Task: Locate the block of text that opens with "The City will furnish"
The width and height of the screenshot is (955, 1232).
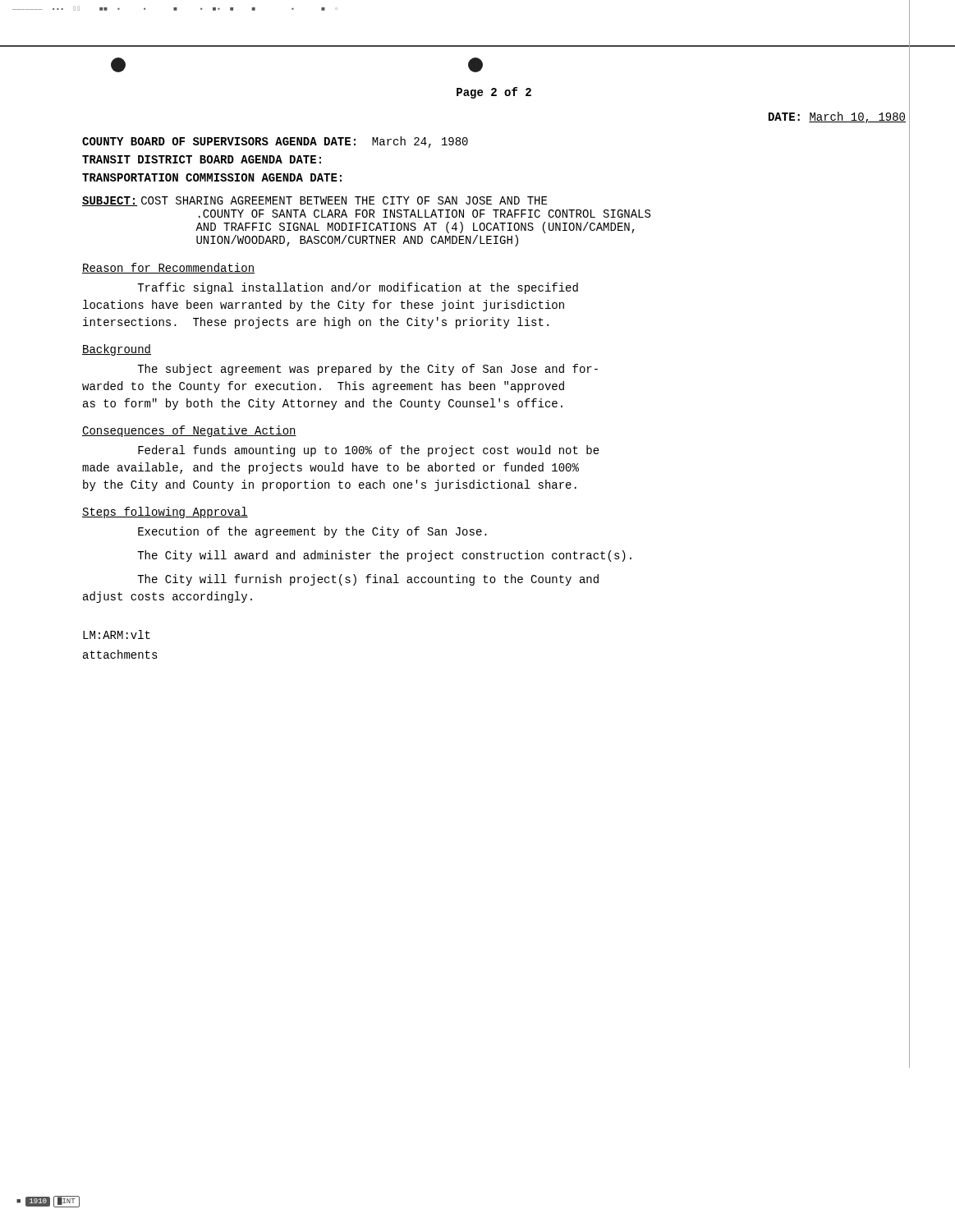Action: (x=341, y=588)
